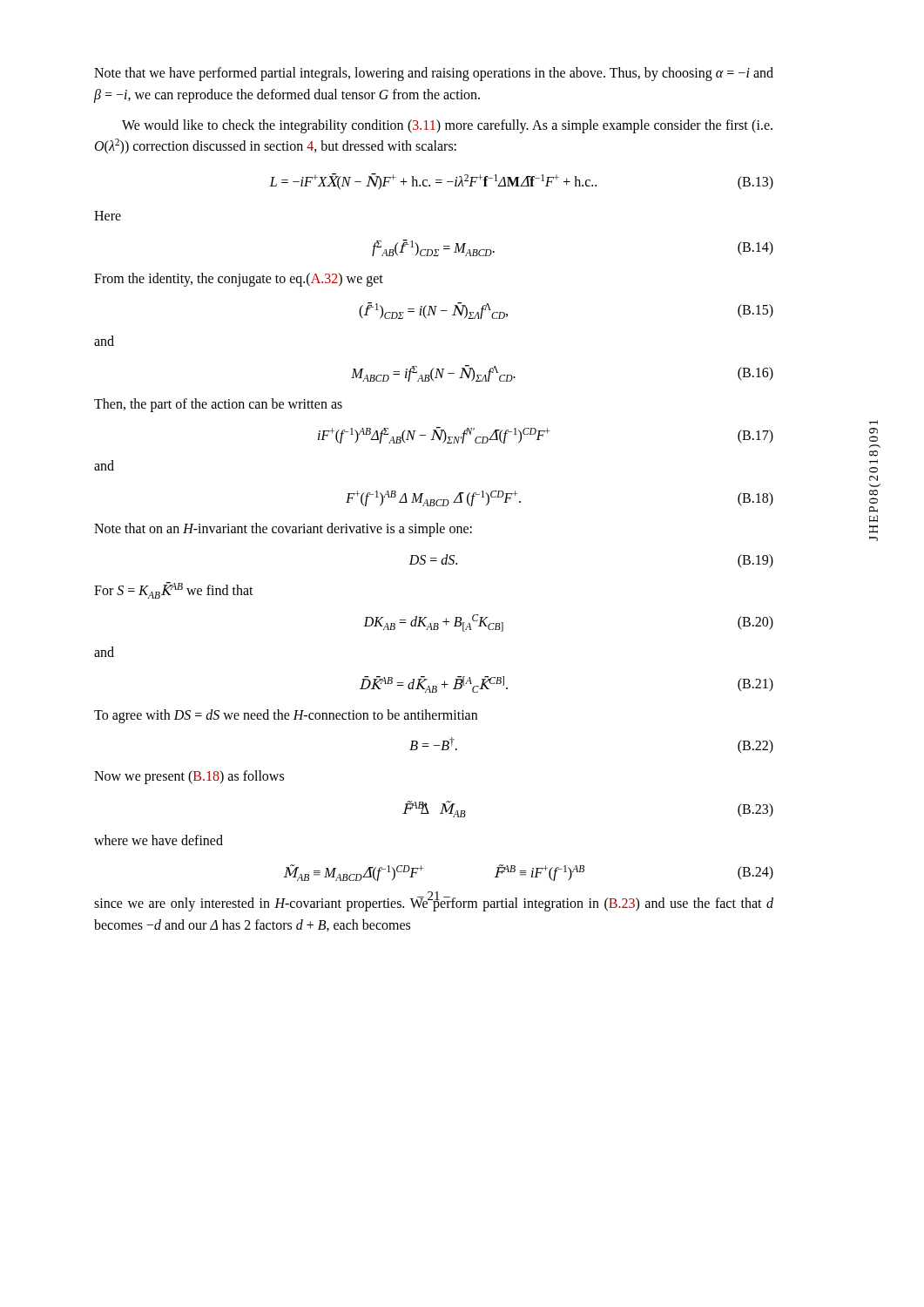This screenshot has height=1307, width=924.
Task: Locate the block of text that opens with "We would like to check the"
Action: [x=434, y=136]
